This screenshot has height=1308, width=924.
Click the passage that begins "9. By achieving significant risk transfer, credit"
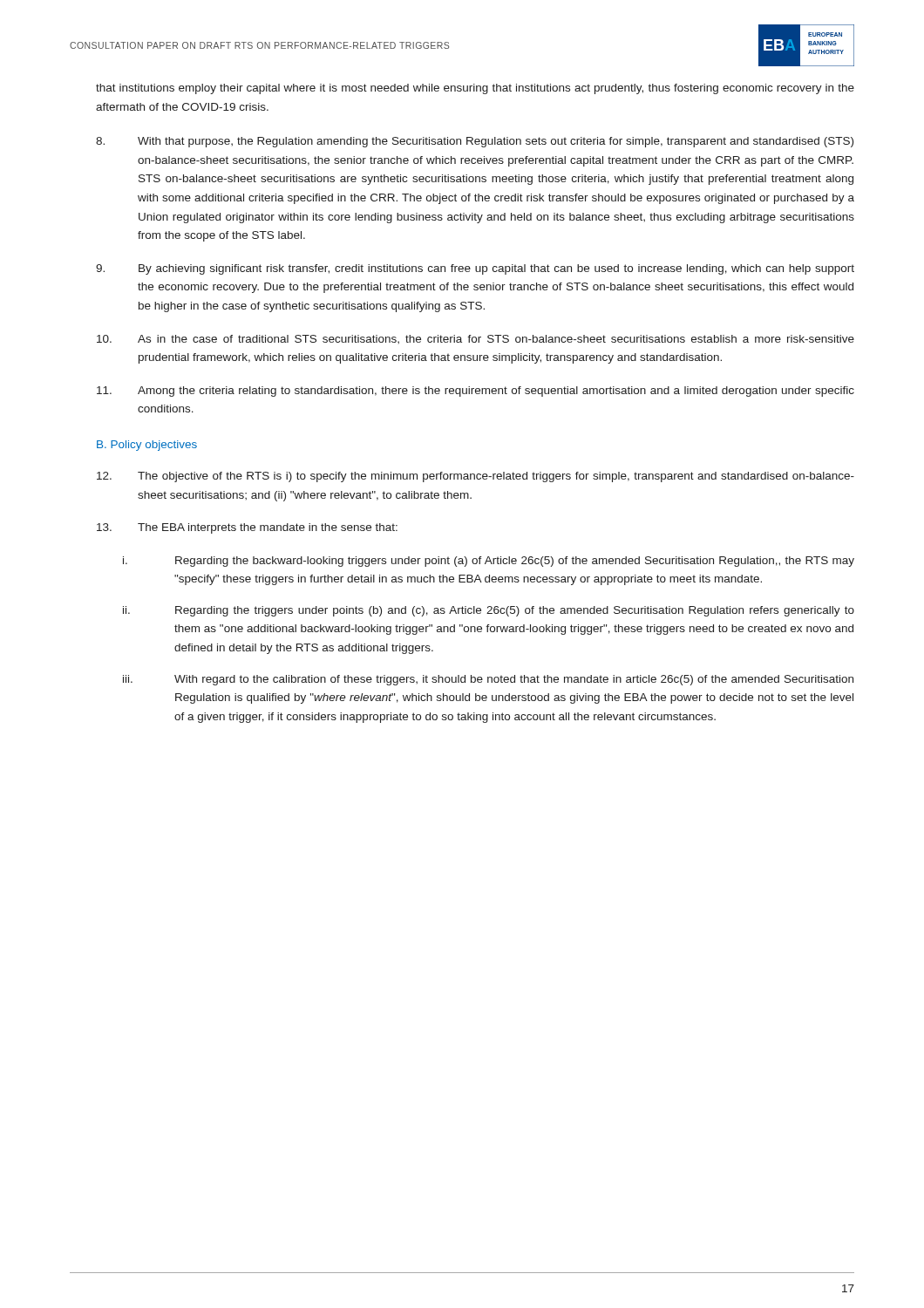pyautogui.click(x=475, y=287)
